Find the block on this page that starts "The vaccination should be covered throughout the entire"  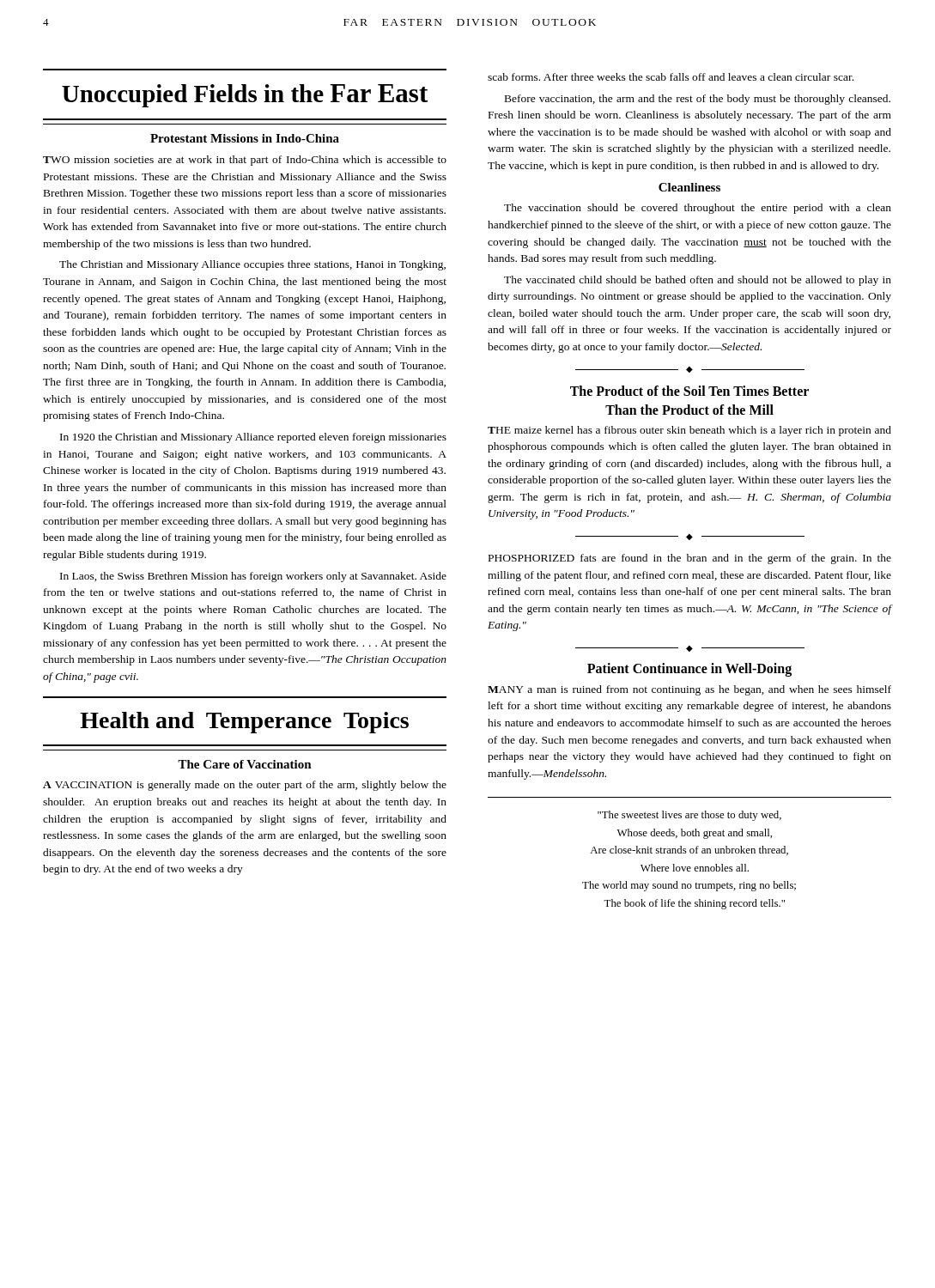click(689, 277)
